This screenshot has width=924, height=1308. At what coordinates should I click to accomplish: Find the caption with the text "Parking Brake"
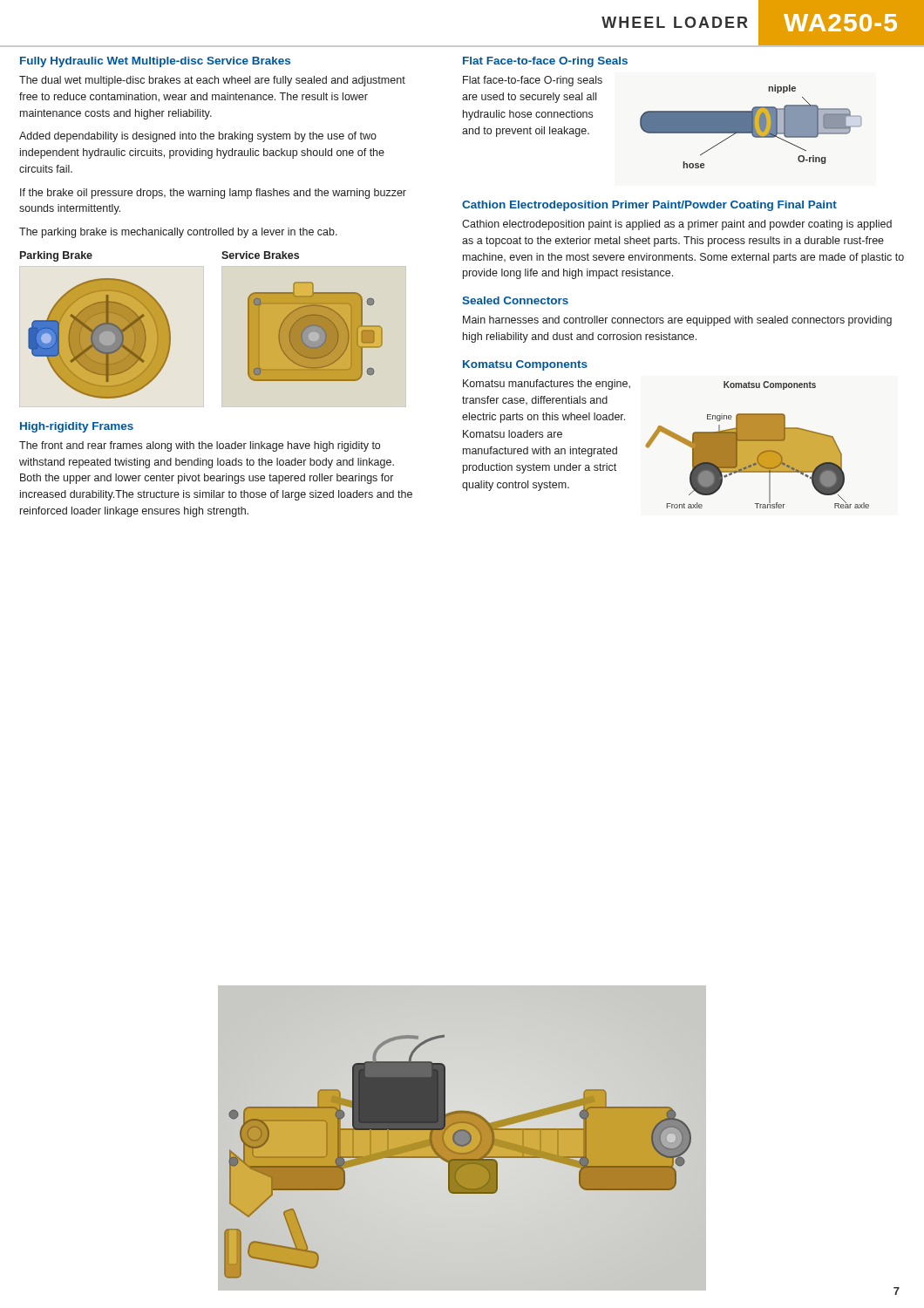[x=56, y=255]
